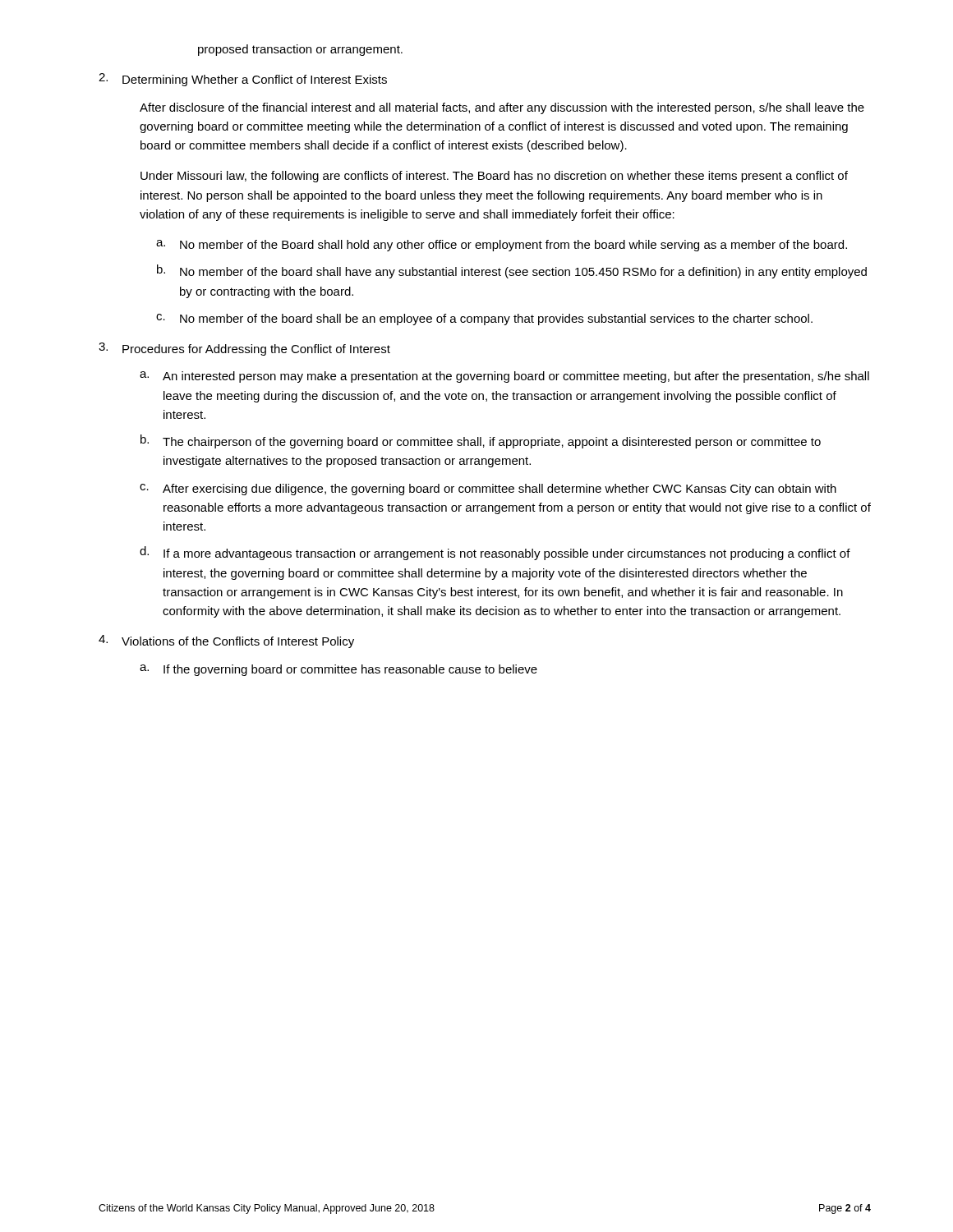Locate the list item with the text "a. If the governing board or committee has"
The width and height of the screenshot is (953, 1232).
(505, 669)
